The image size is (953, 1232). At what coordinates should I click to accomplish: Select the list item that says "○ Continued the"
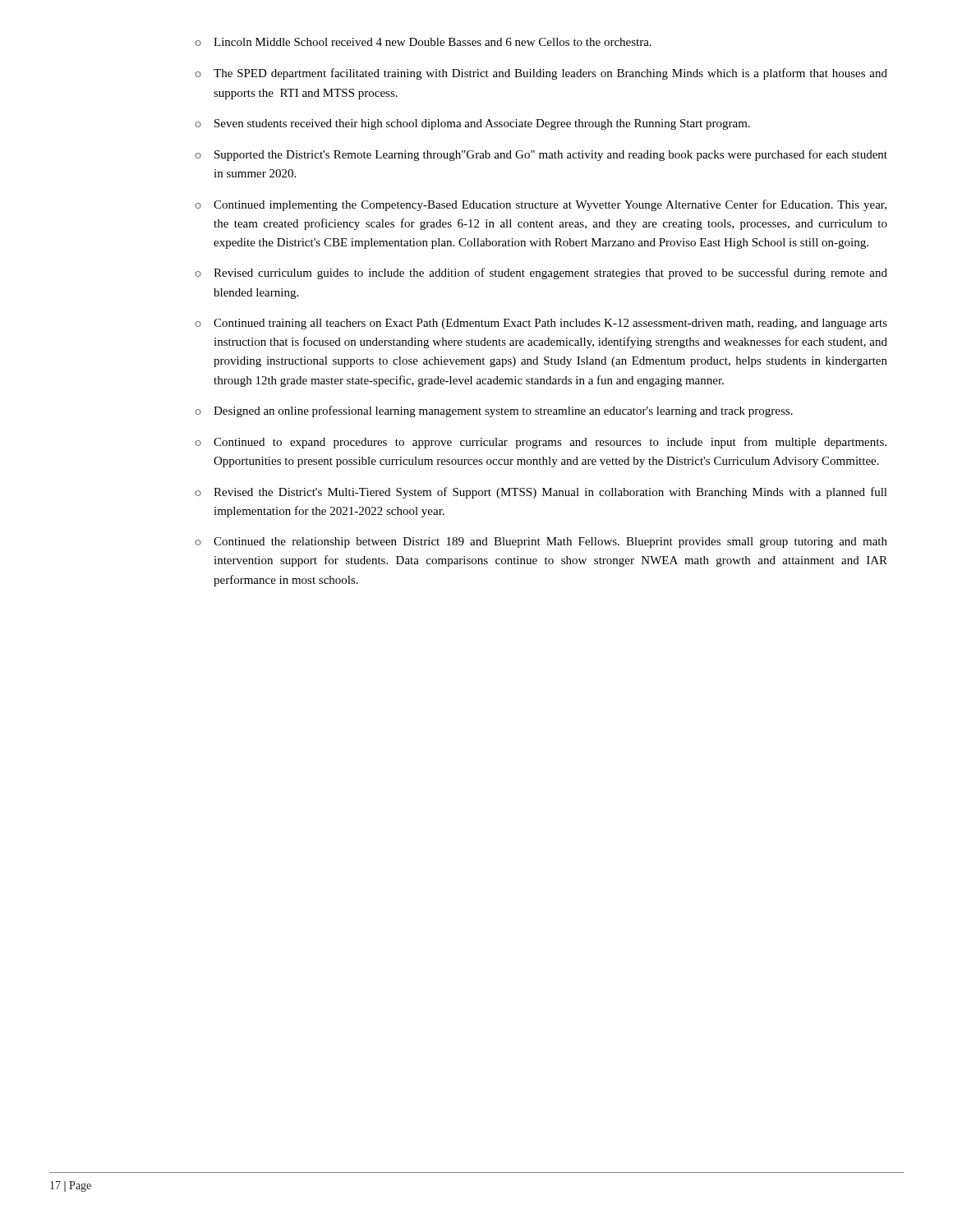(538, 561)
